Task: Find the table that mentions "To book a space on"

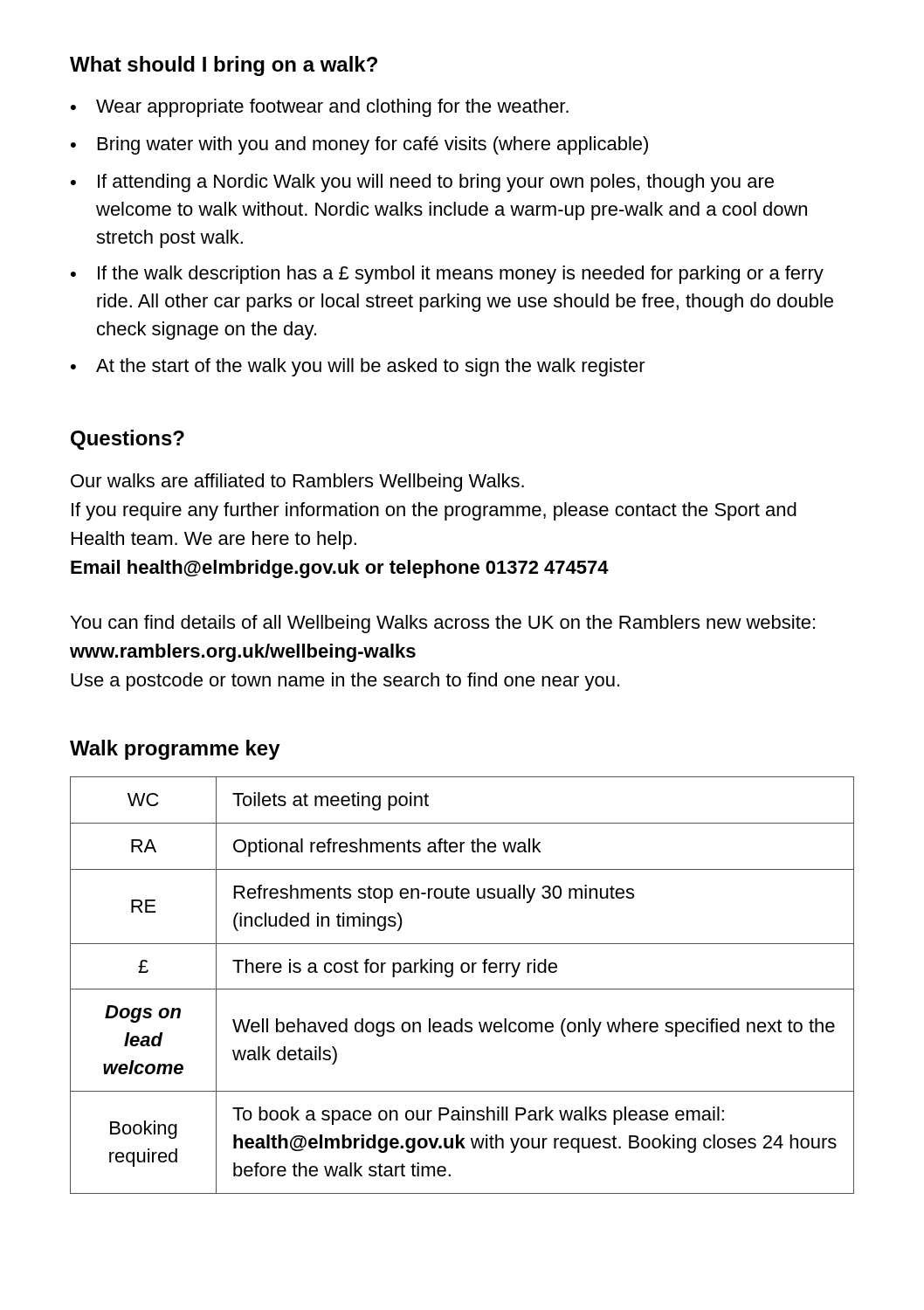Action: point(462,985)
